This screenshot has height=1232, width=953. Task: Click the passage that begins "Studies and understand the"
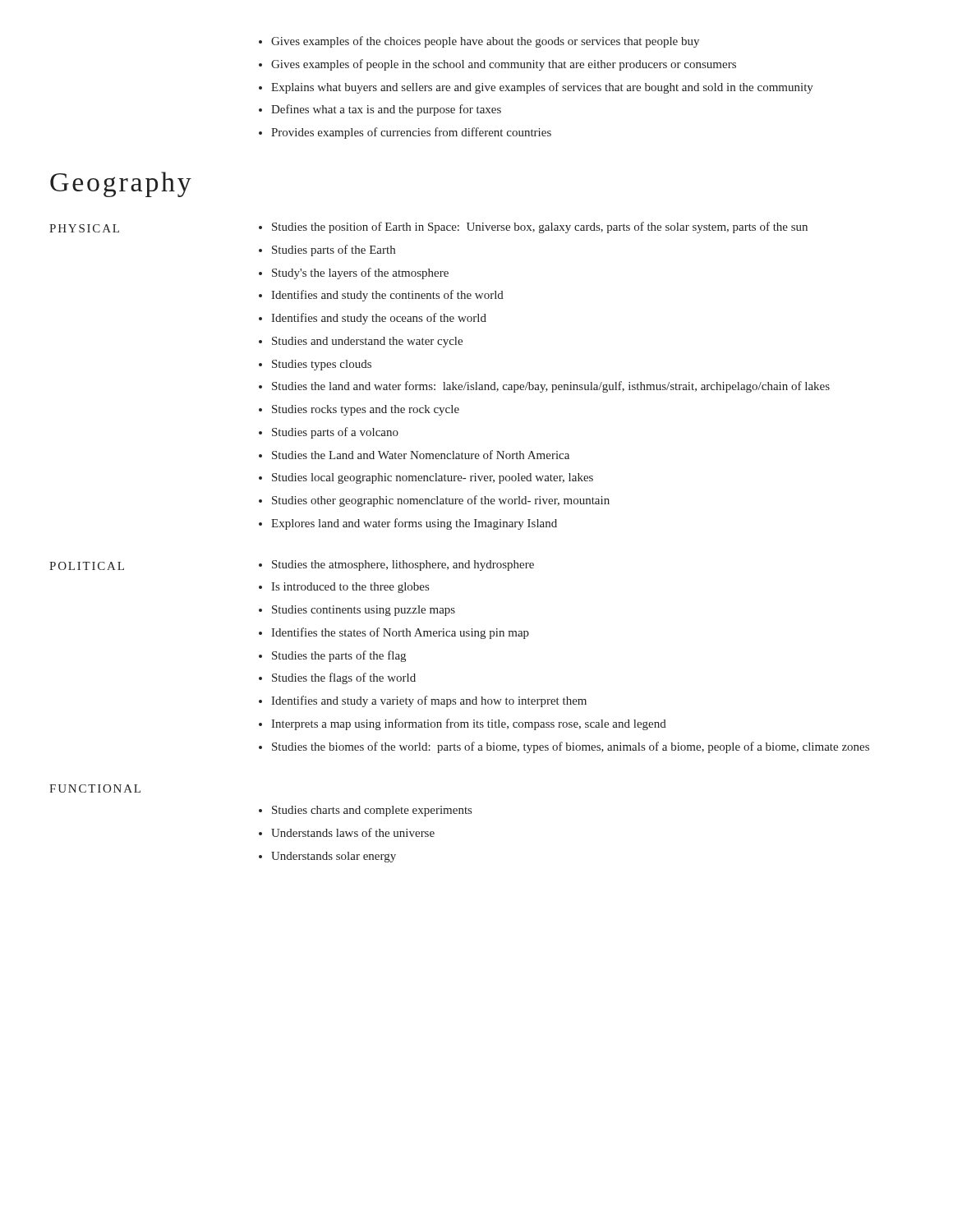[x=361, y=342]
